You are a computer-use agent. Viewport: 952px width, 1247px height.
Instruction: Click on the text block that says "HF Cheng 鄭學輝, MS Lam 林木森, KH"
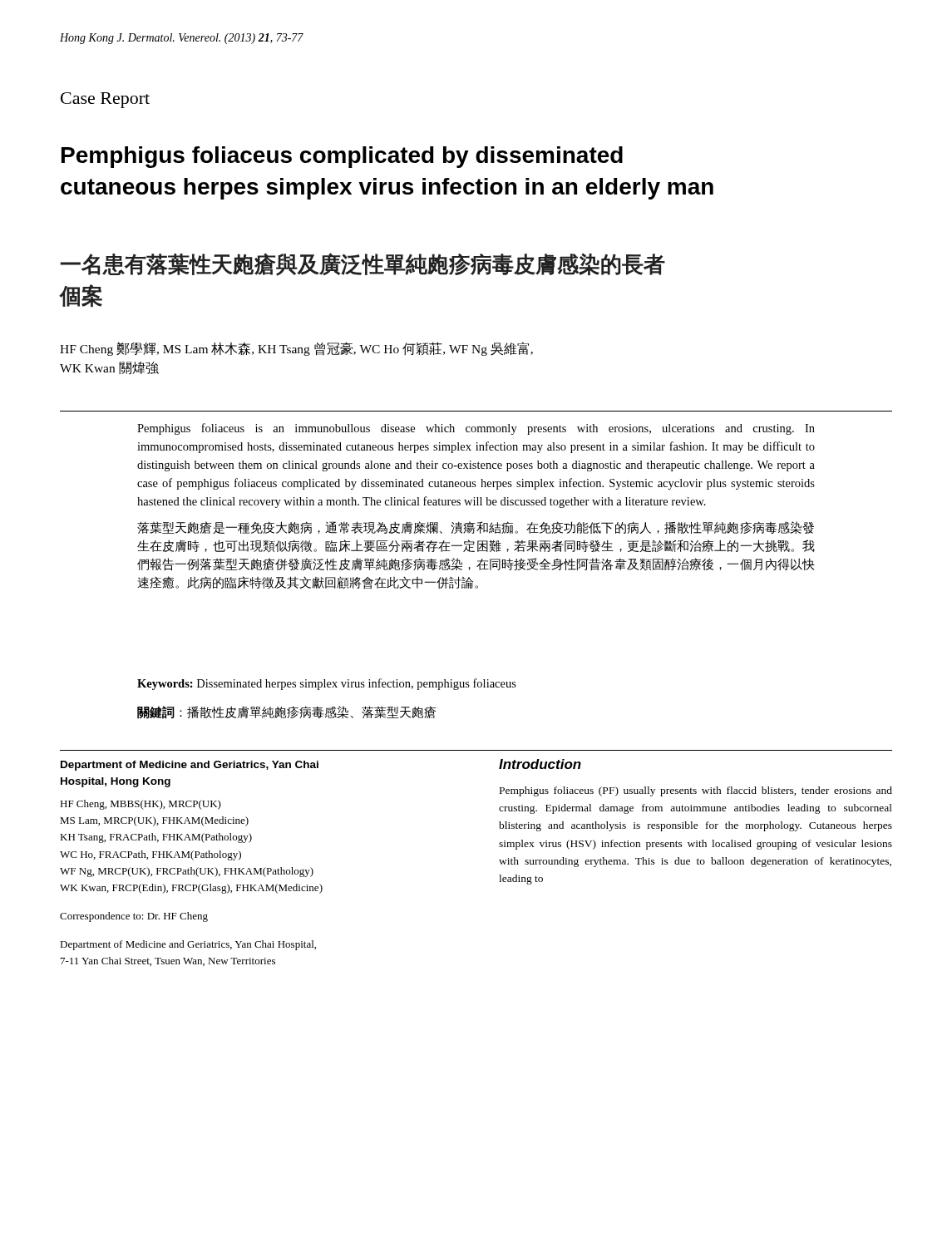tap(297, 358)
